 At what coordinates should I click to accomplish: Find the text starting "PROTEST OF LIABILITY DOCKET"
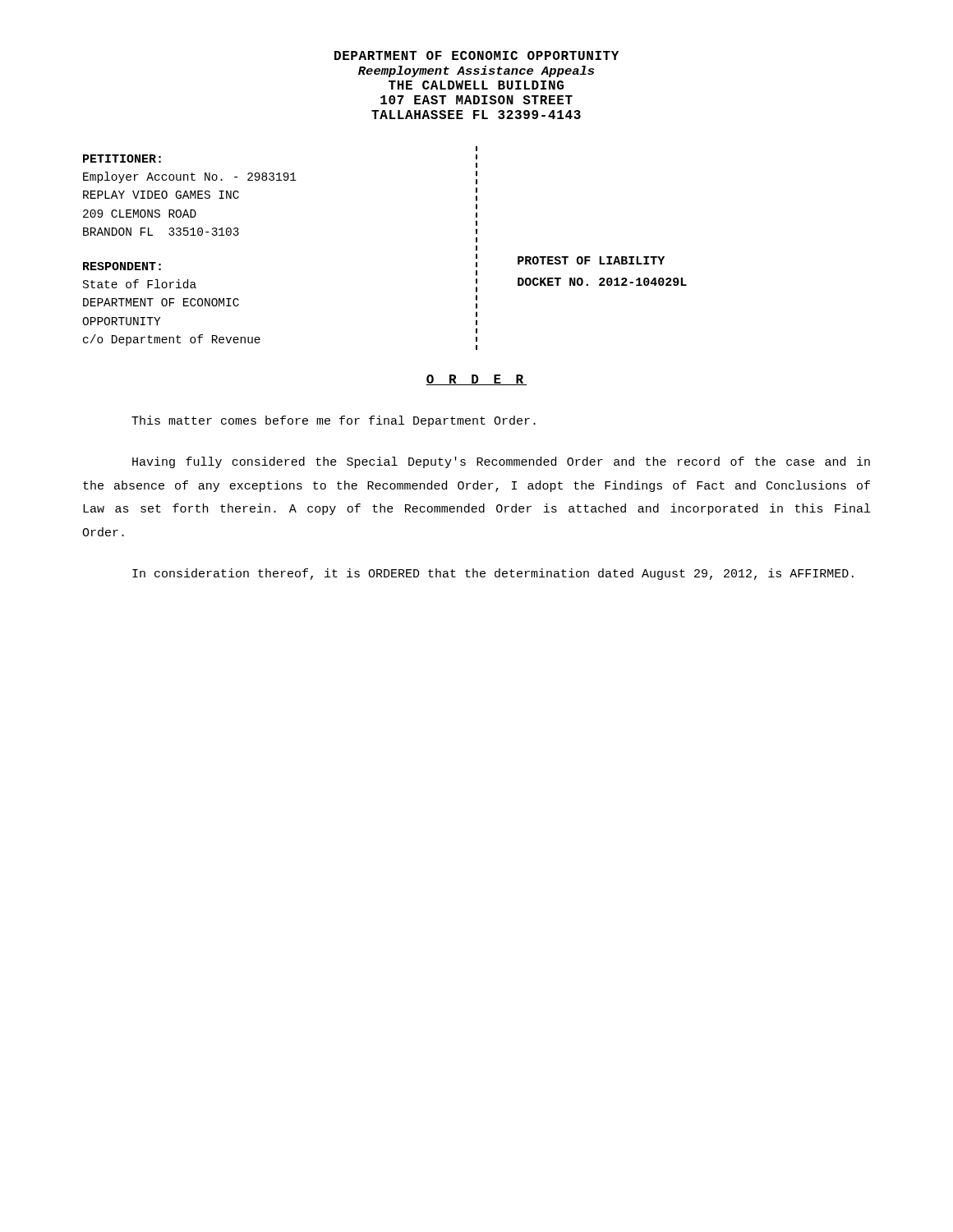(x=591, y=260)
